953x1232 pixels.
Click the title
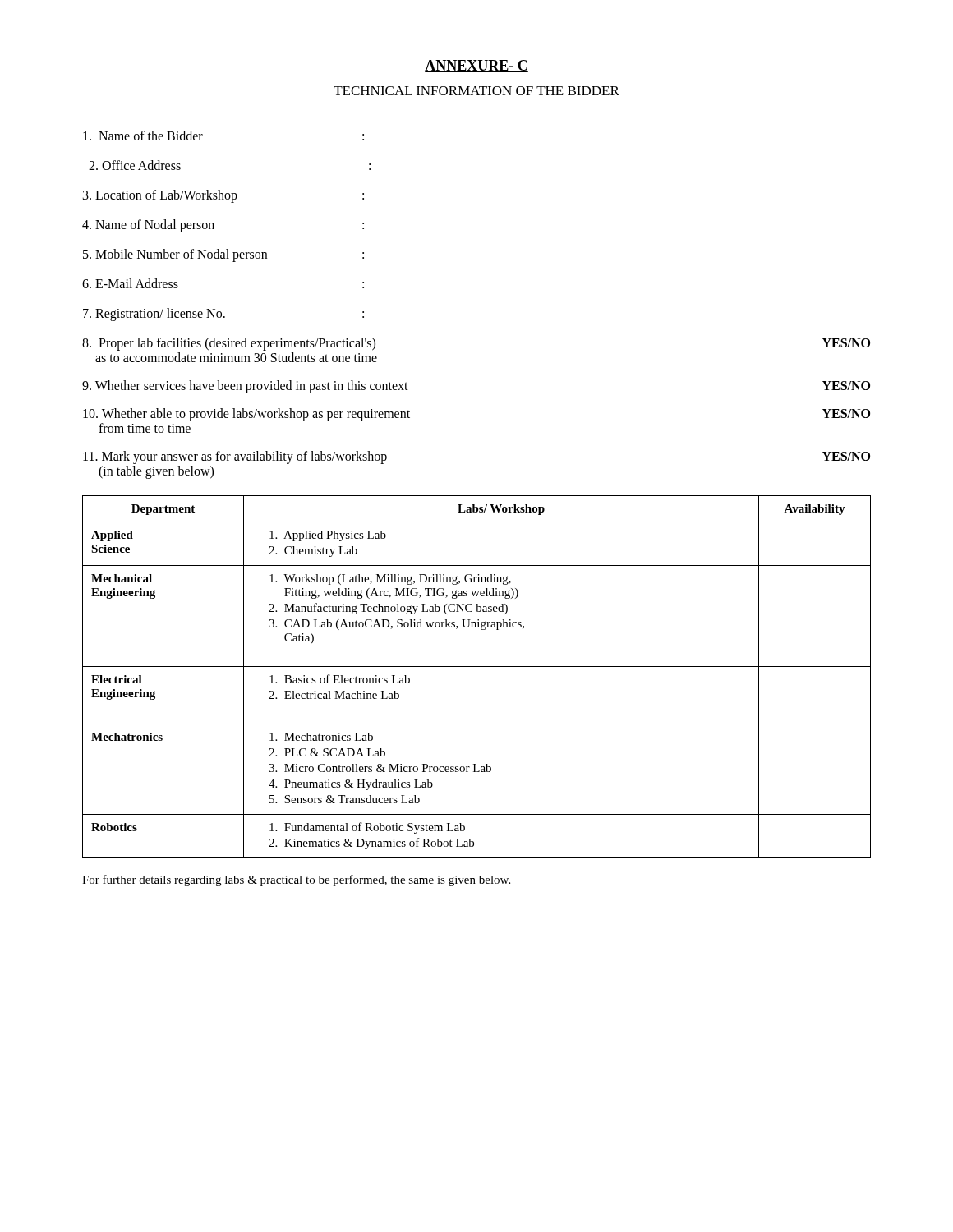click(x=476, y=66)
